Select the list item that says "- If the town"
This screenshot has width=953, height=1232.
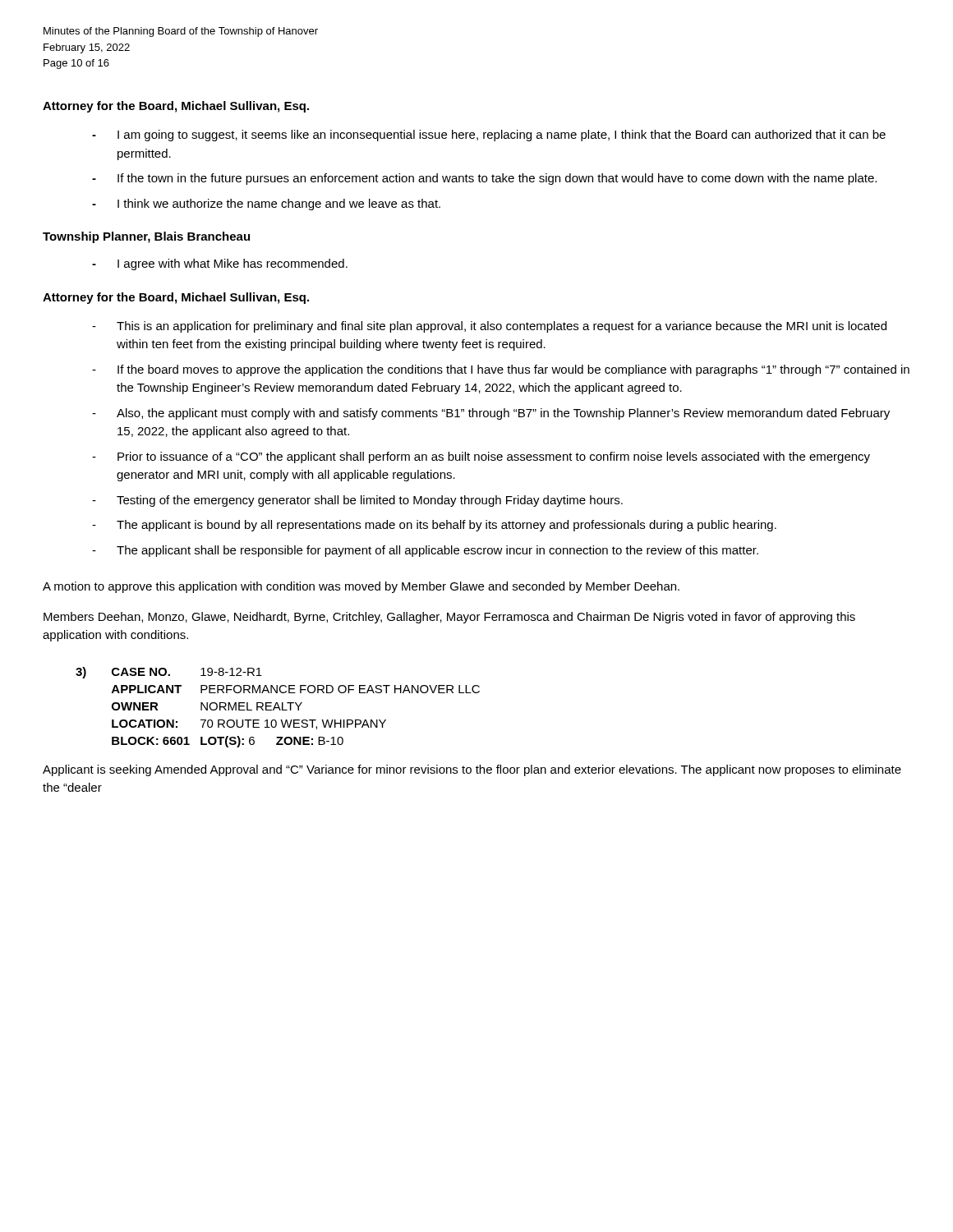(485, 178)
